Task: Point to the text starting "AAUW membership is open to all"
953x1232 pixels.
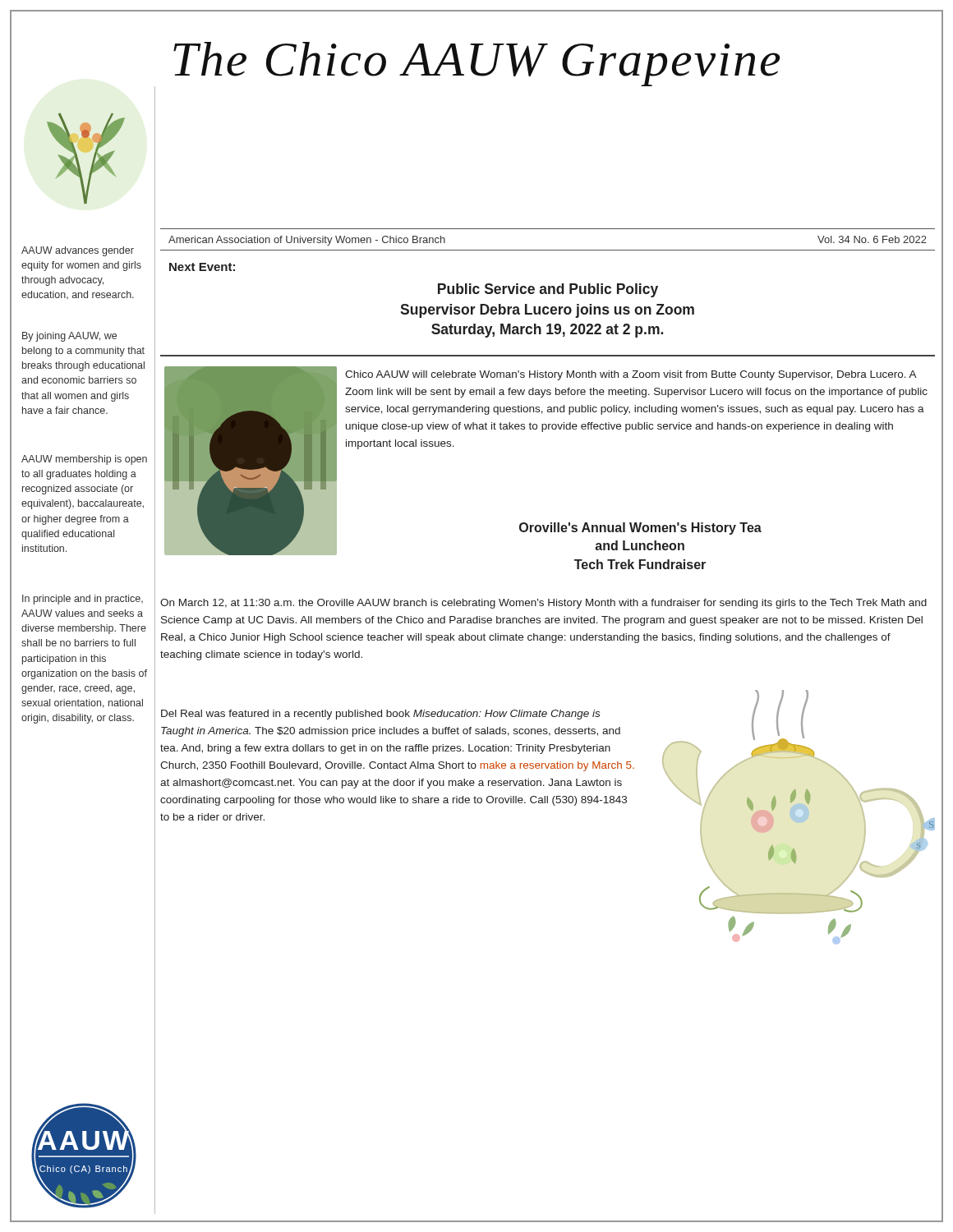Action: tap(84, 504)
